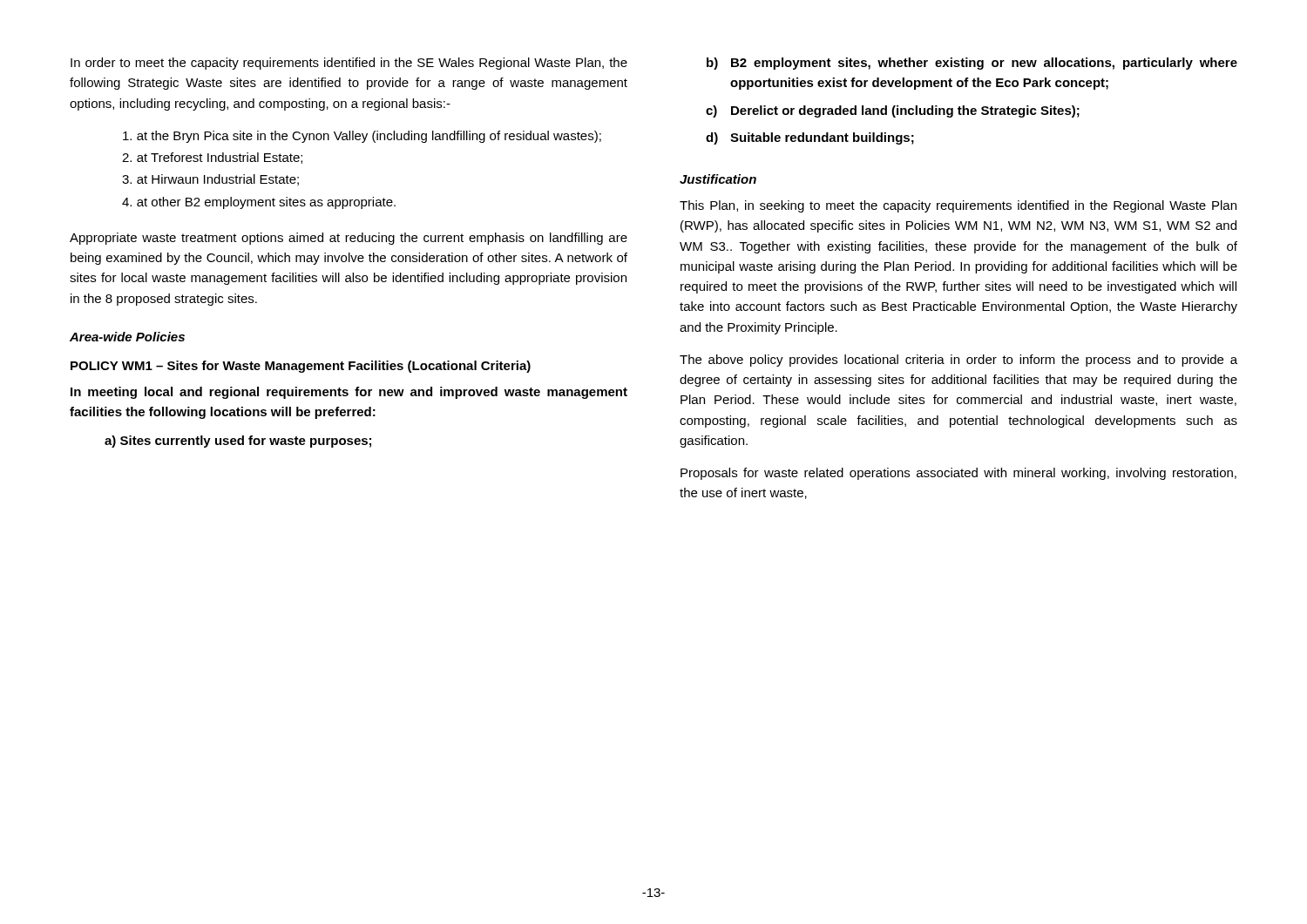Find the text block with the text "Proposals for waste related operations associated with mineral"
Screen dimensions: 924x1307
pyautogui.click(x=958, y=483)
